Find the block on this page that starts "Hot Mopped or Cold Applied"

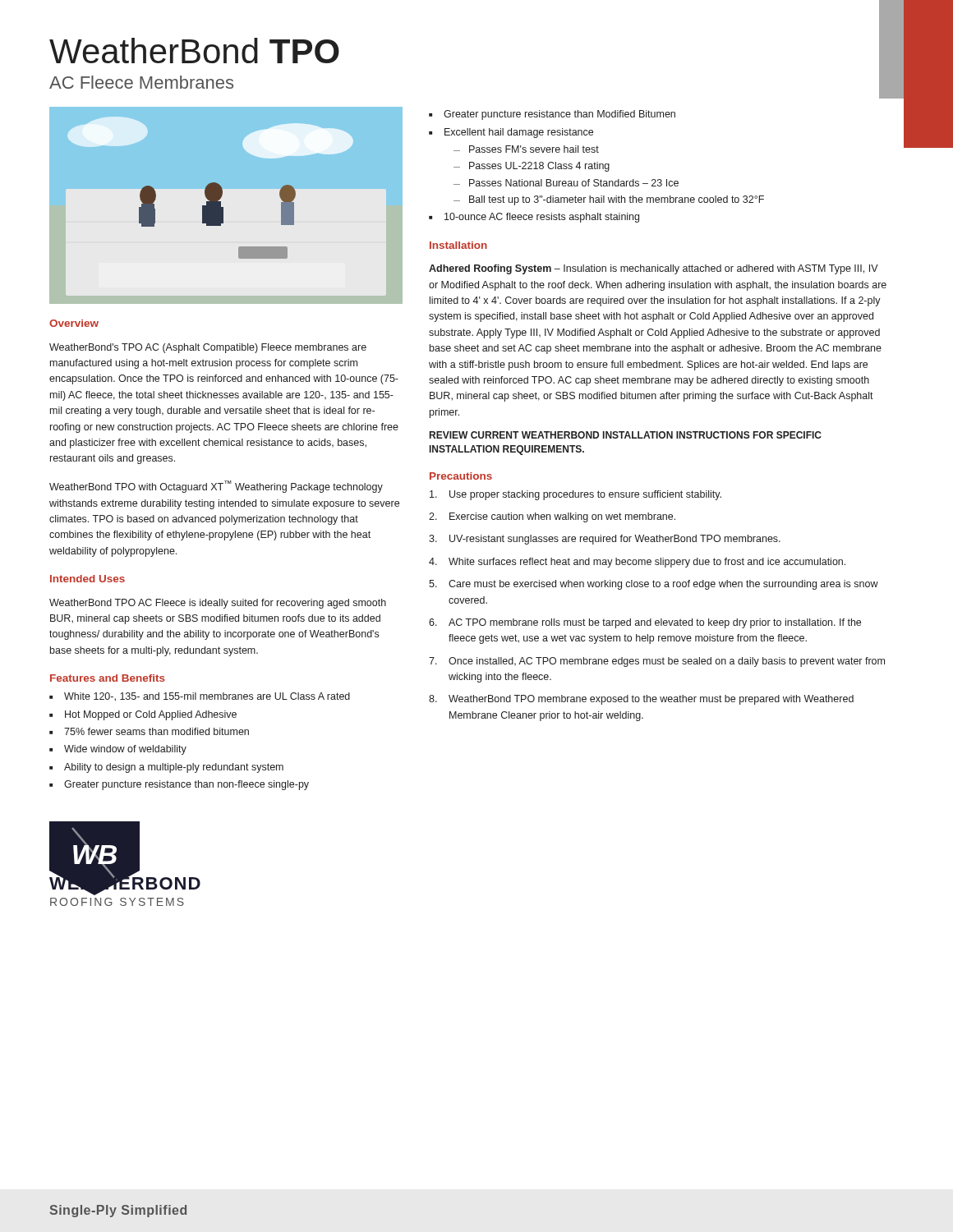tap(151, 714)
